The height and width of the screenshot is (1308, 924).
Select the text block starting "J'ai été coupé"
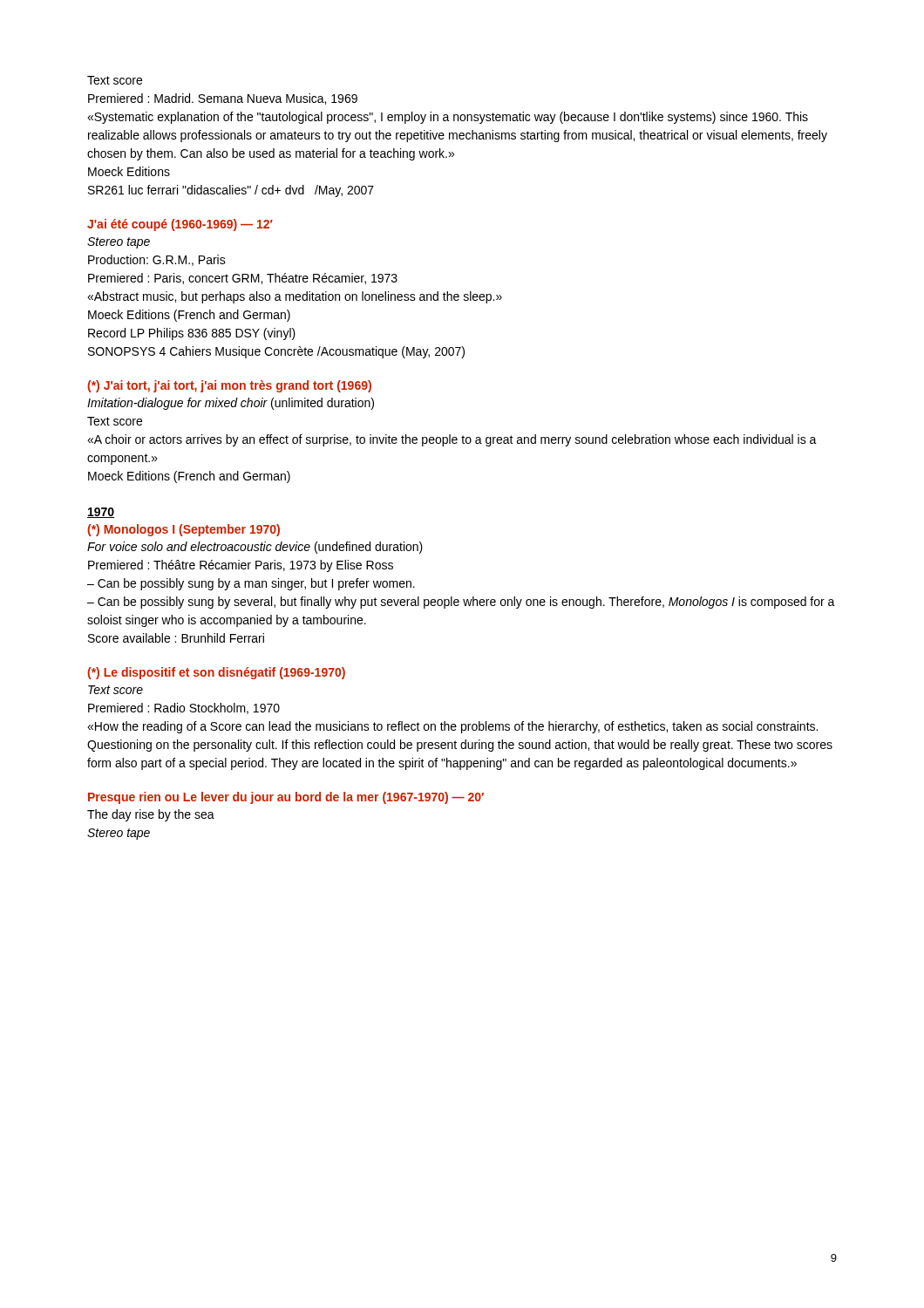(180, 224)
